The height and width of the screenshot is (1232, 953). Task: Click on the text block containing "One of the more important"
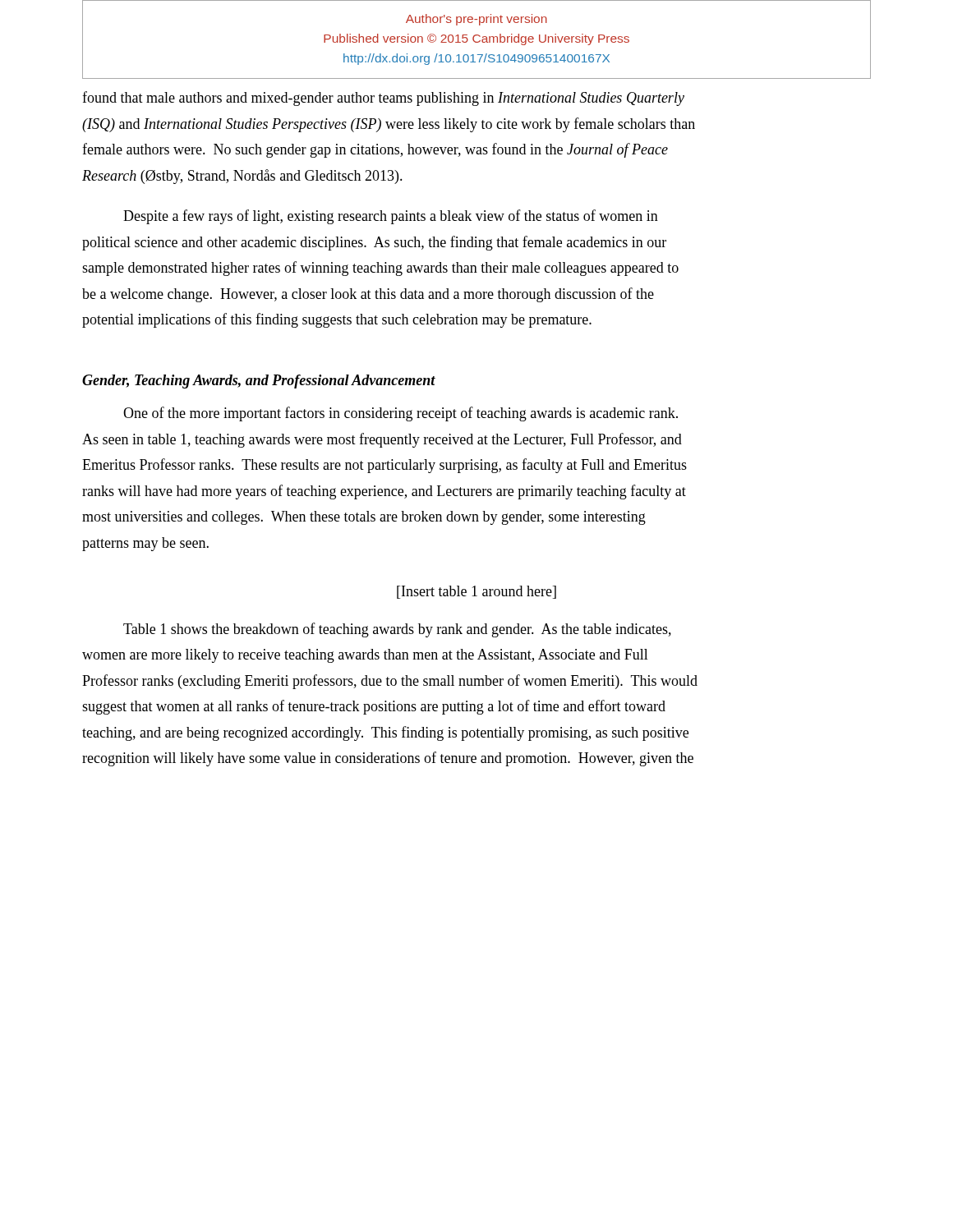tap(476, 479)
